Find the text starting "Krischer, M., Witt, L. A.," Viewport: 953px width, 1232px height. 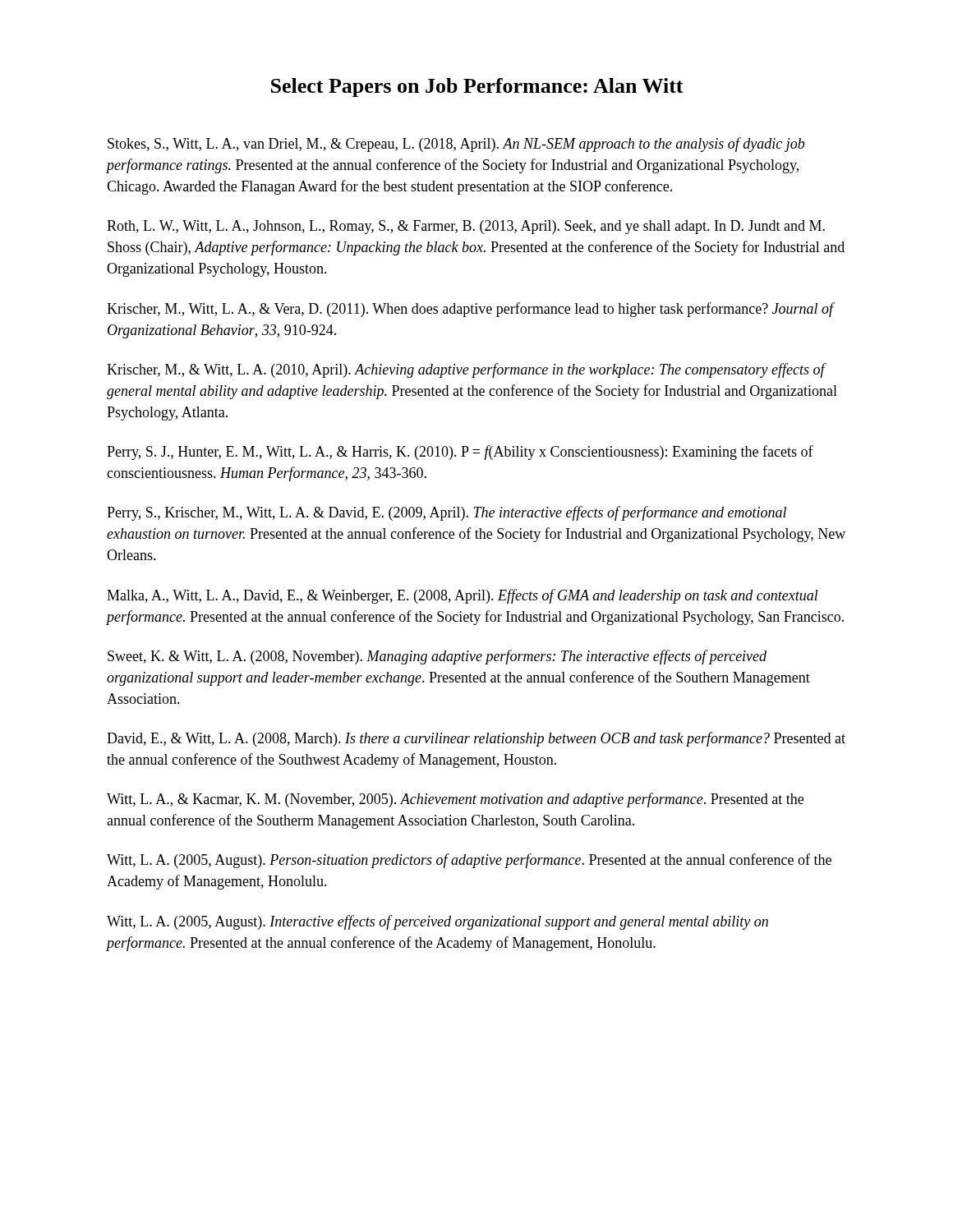point(470,319)
